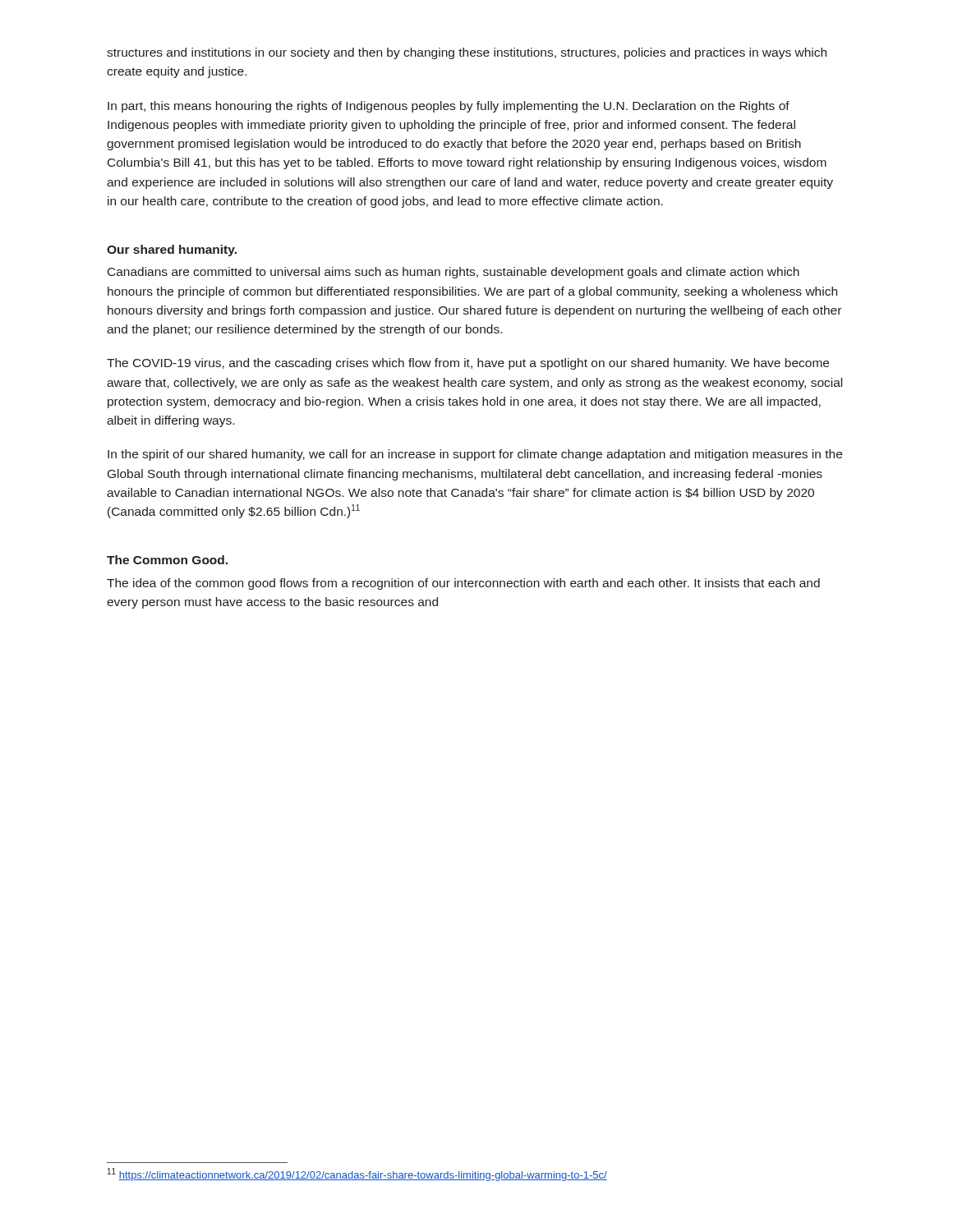The width and height of the screenshot is (953, 1232).
Task: Click on the passage starting "In the spirit of our shared humanity,"
Action: [475, 483]
